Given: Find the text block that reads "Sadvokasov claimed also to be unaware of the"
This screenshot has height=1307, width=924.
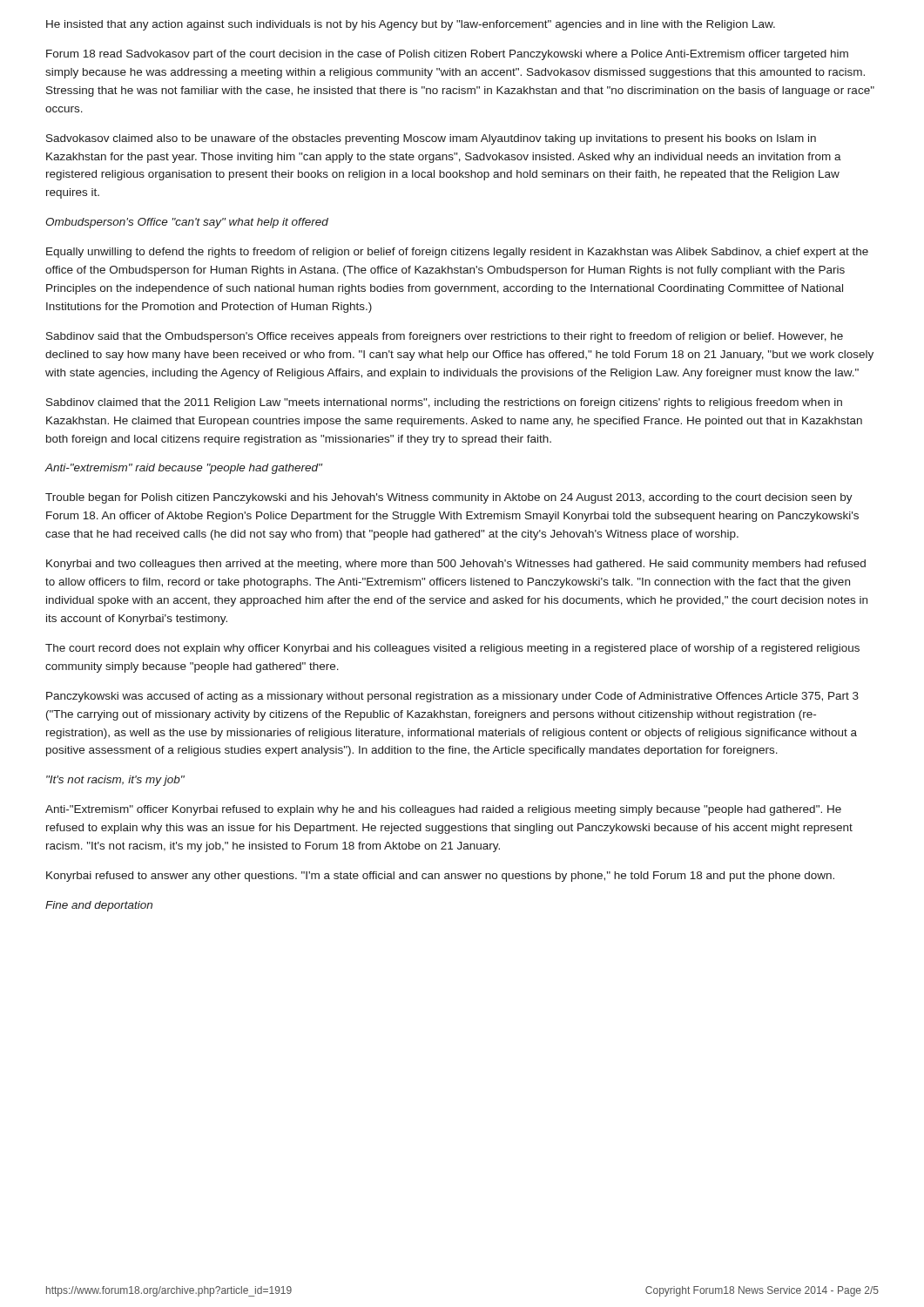Looking at the screenshot, I should tap(443, 165).
